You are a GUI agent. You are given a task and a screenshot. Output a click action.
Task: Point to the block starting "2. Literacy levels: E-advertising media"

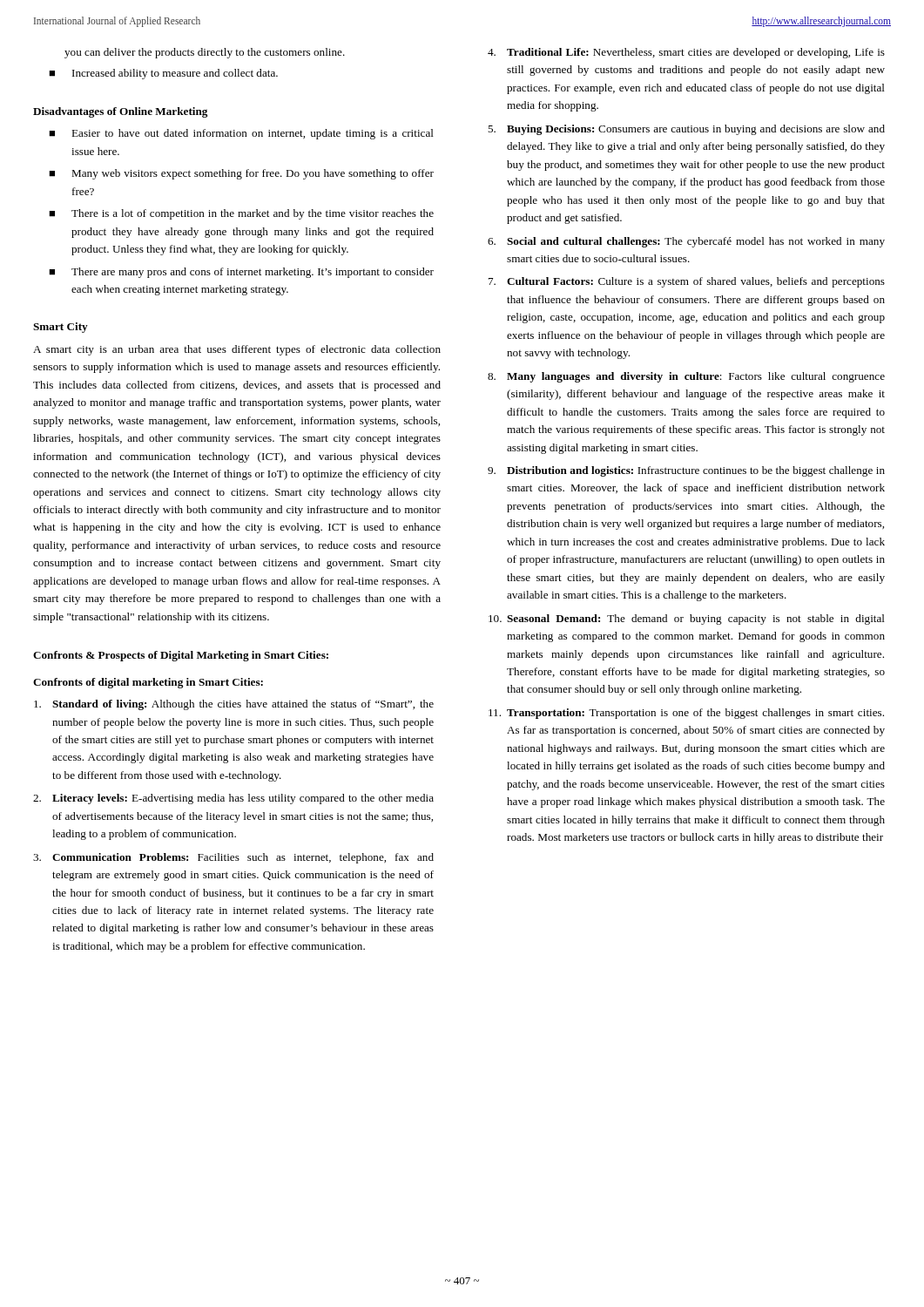[x=233, y=816]
